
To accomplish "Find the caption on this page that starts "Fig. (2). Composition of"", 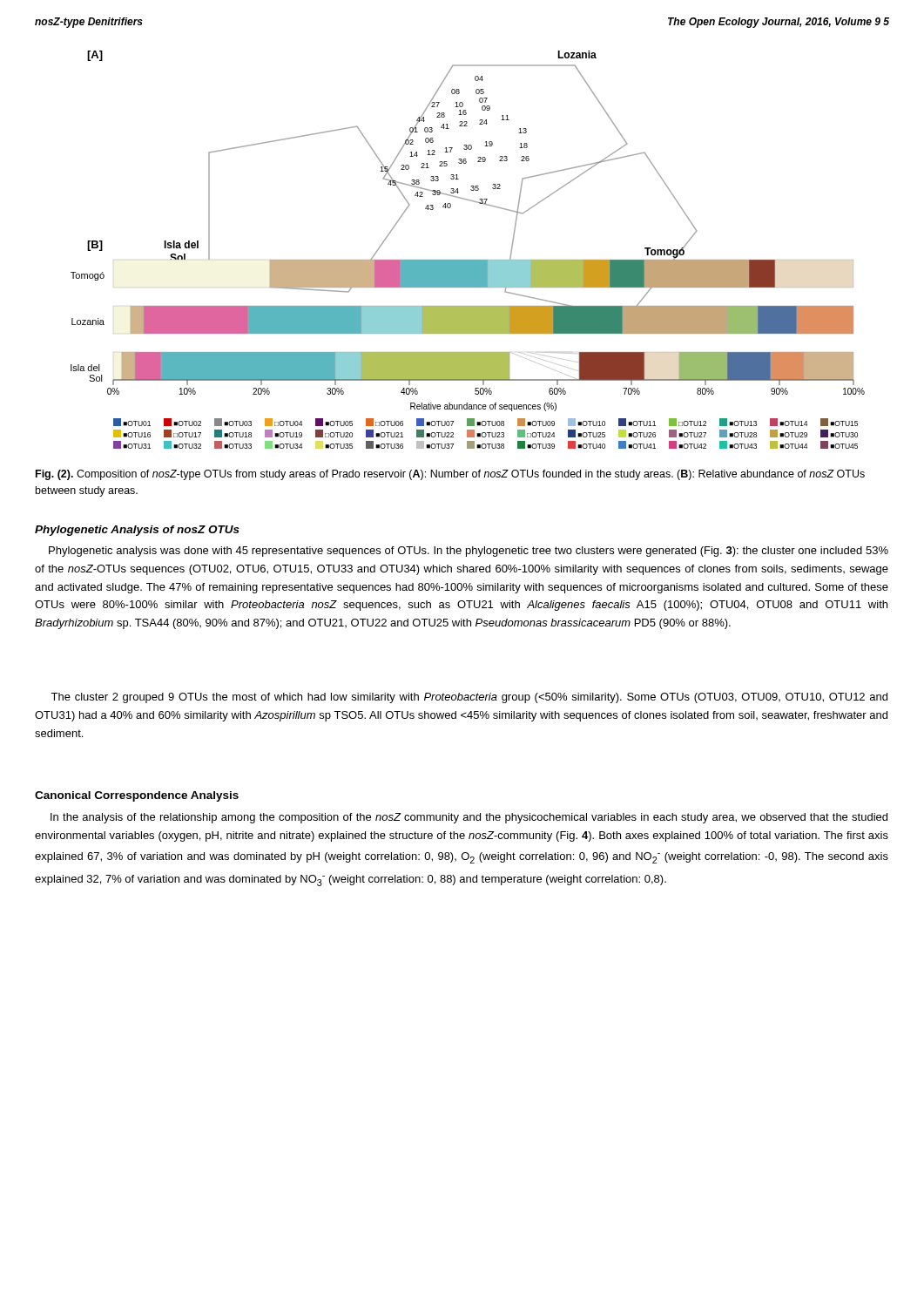I will (x=450, y=482).
